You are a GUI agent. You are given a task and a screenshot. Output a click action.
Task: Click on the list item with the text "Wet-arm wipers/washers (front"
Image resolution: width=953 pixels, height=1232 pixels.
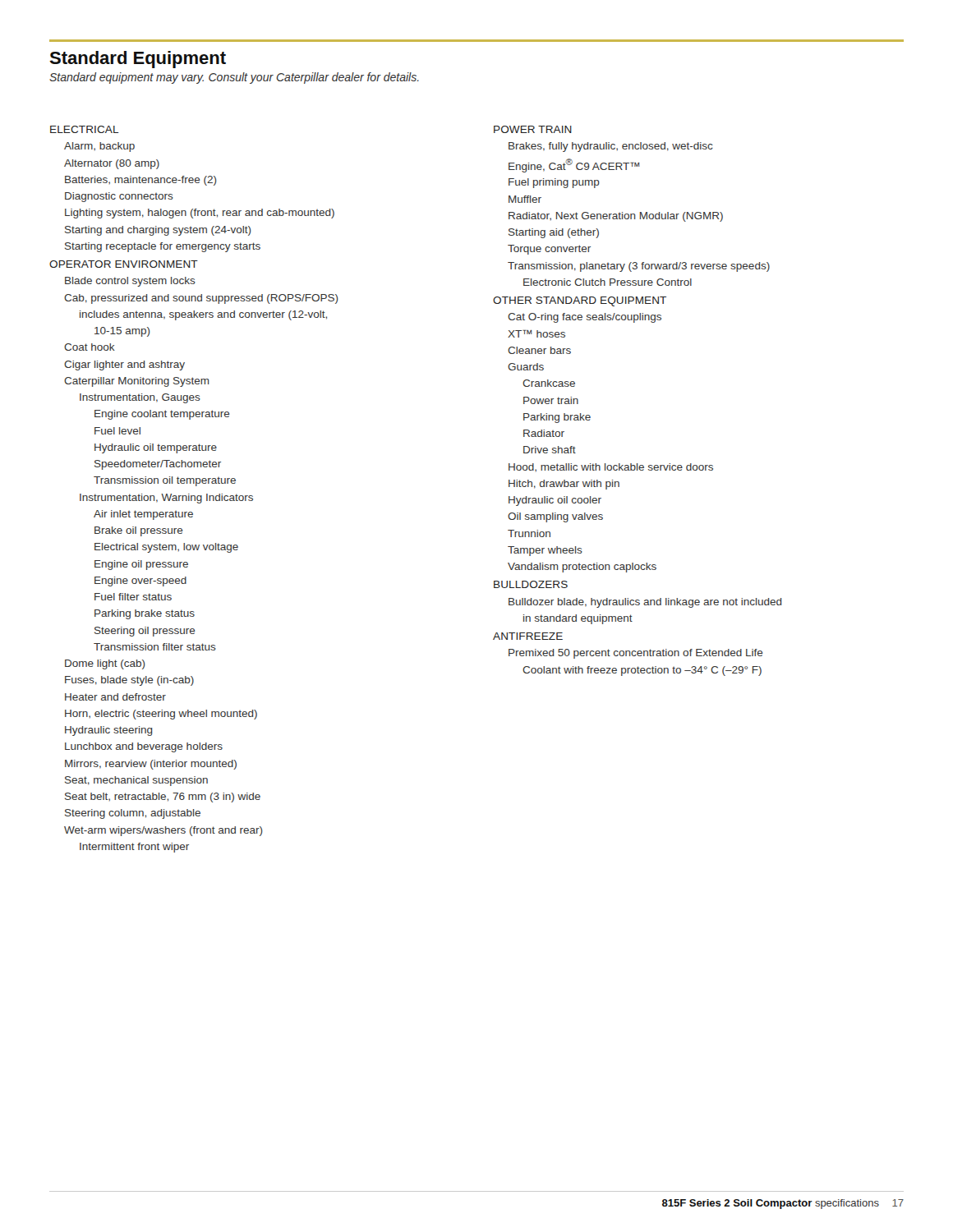coord(163,830)
